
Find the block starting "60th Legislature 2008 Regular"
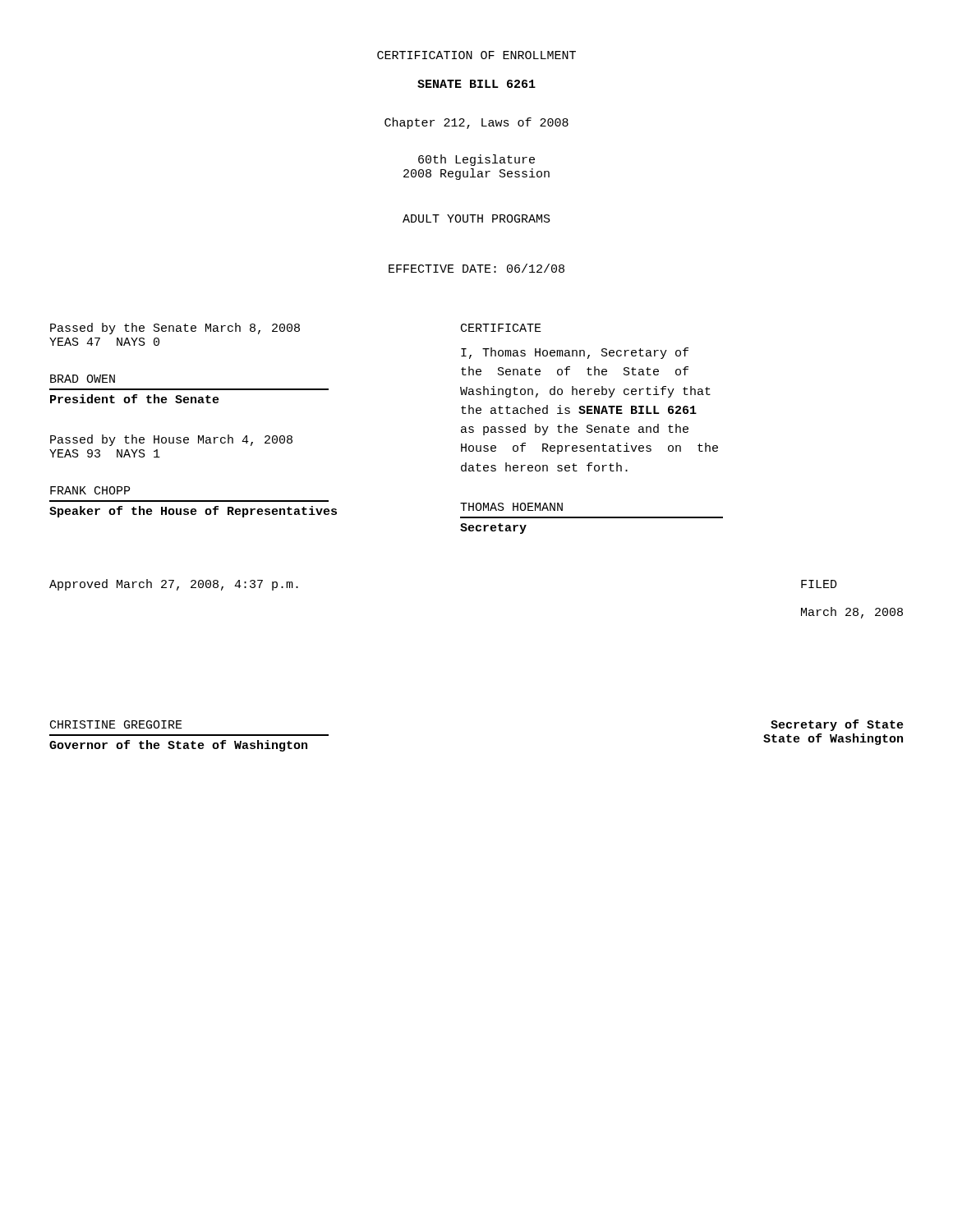pos(476,168)
